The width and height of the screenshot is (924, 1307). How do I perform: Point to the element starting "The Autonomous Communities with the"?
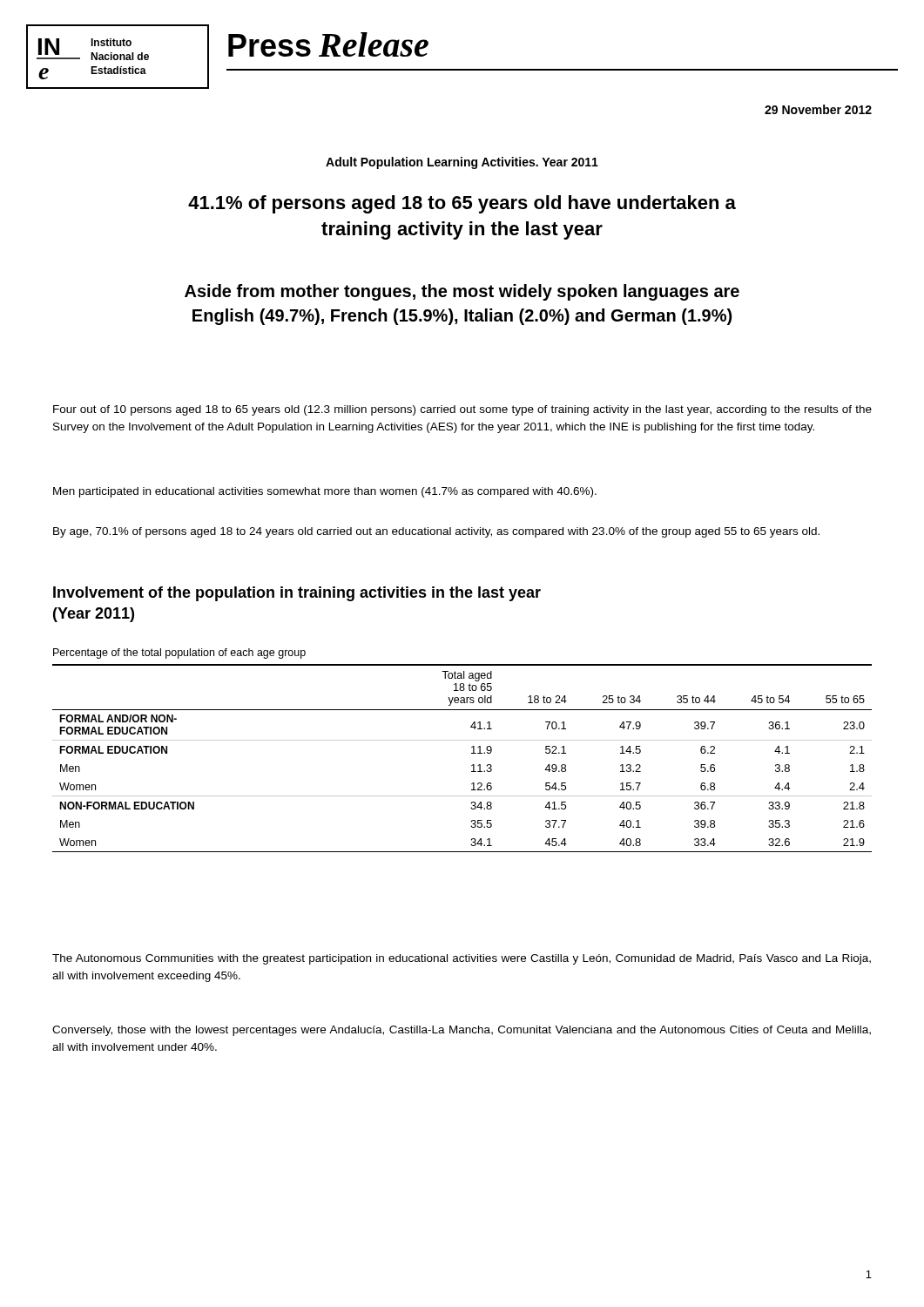click(462, 967)
